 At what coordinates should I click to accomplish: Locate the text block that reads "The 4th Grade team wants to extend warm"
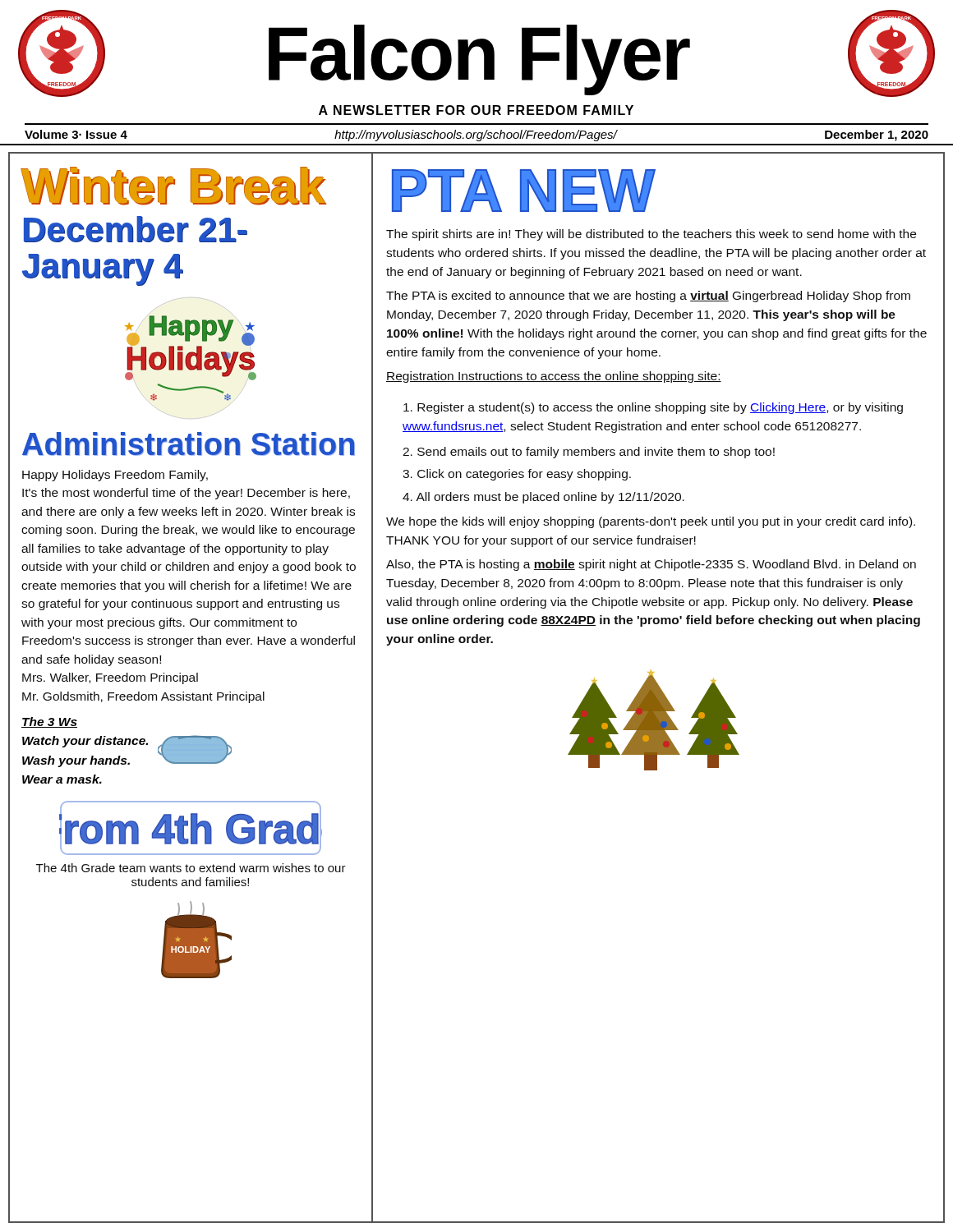tap(191, 875)
